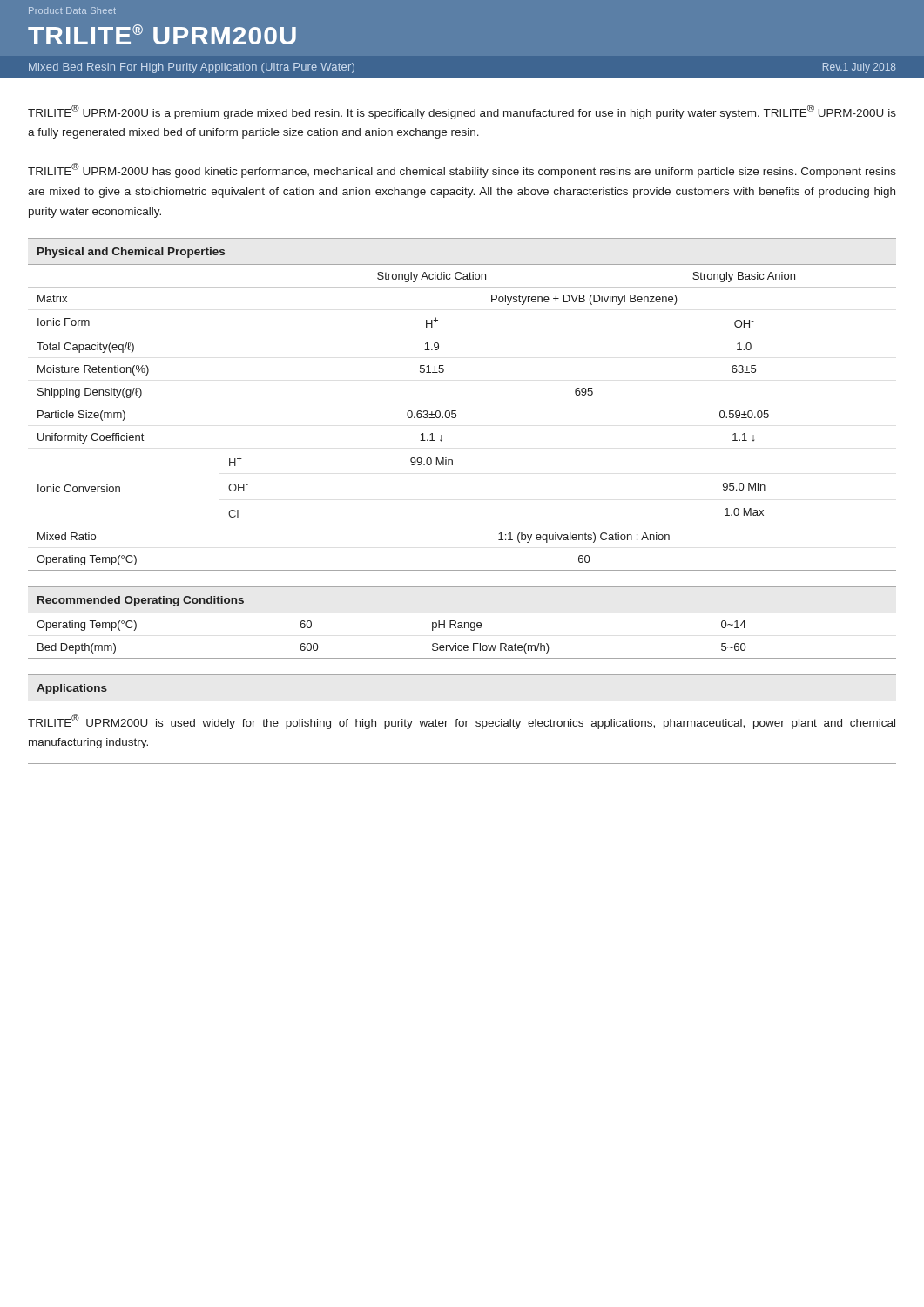Locate the text block that says "TRILITE® UPRM200U is used widely"
This screenshot has width=924, height=1307.
[x=462, y=731]
